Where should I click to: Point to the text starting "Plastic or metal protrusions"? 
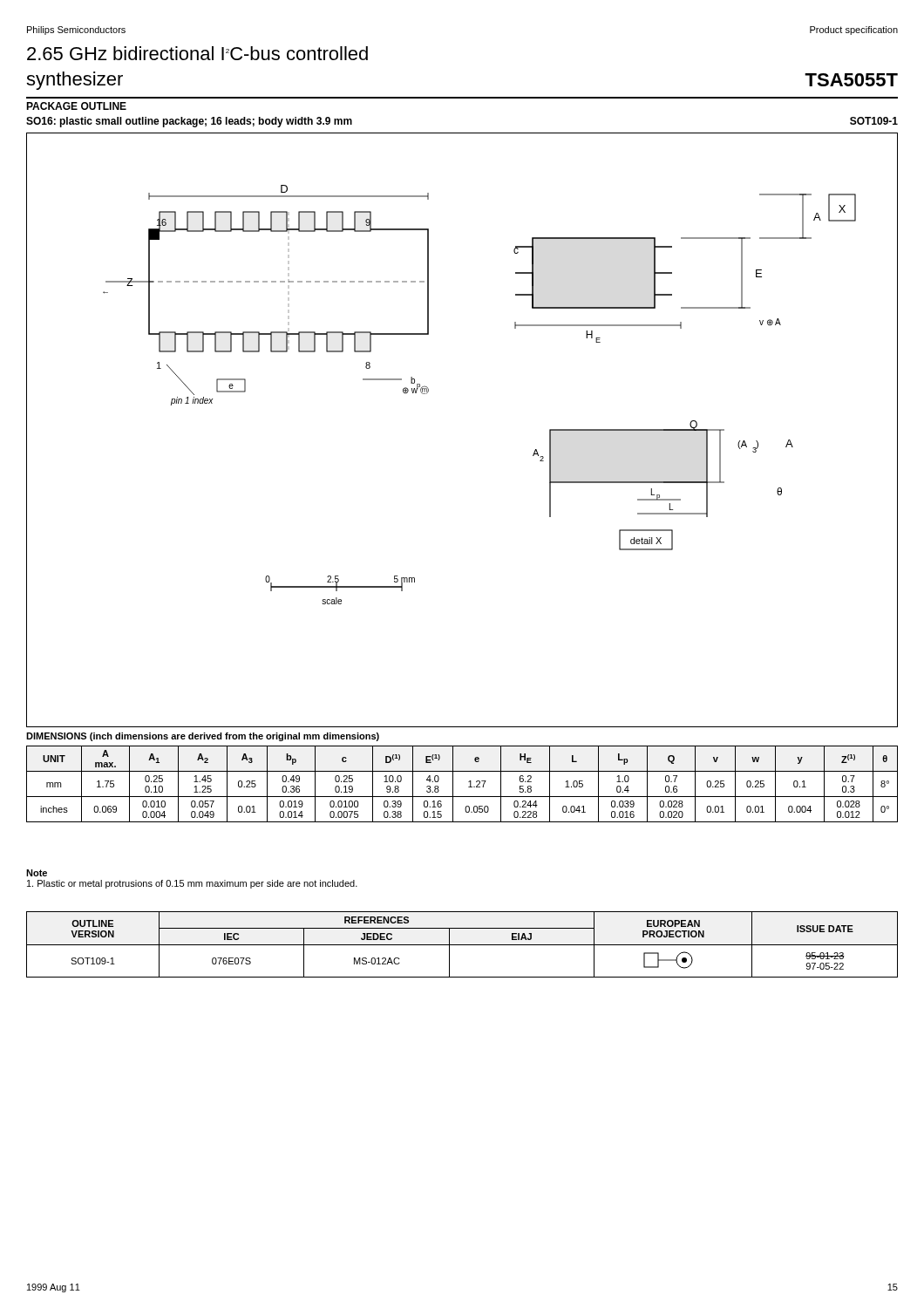[x=192, y=883]
